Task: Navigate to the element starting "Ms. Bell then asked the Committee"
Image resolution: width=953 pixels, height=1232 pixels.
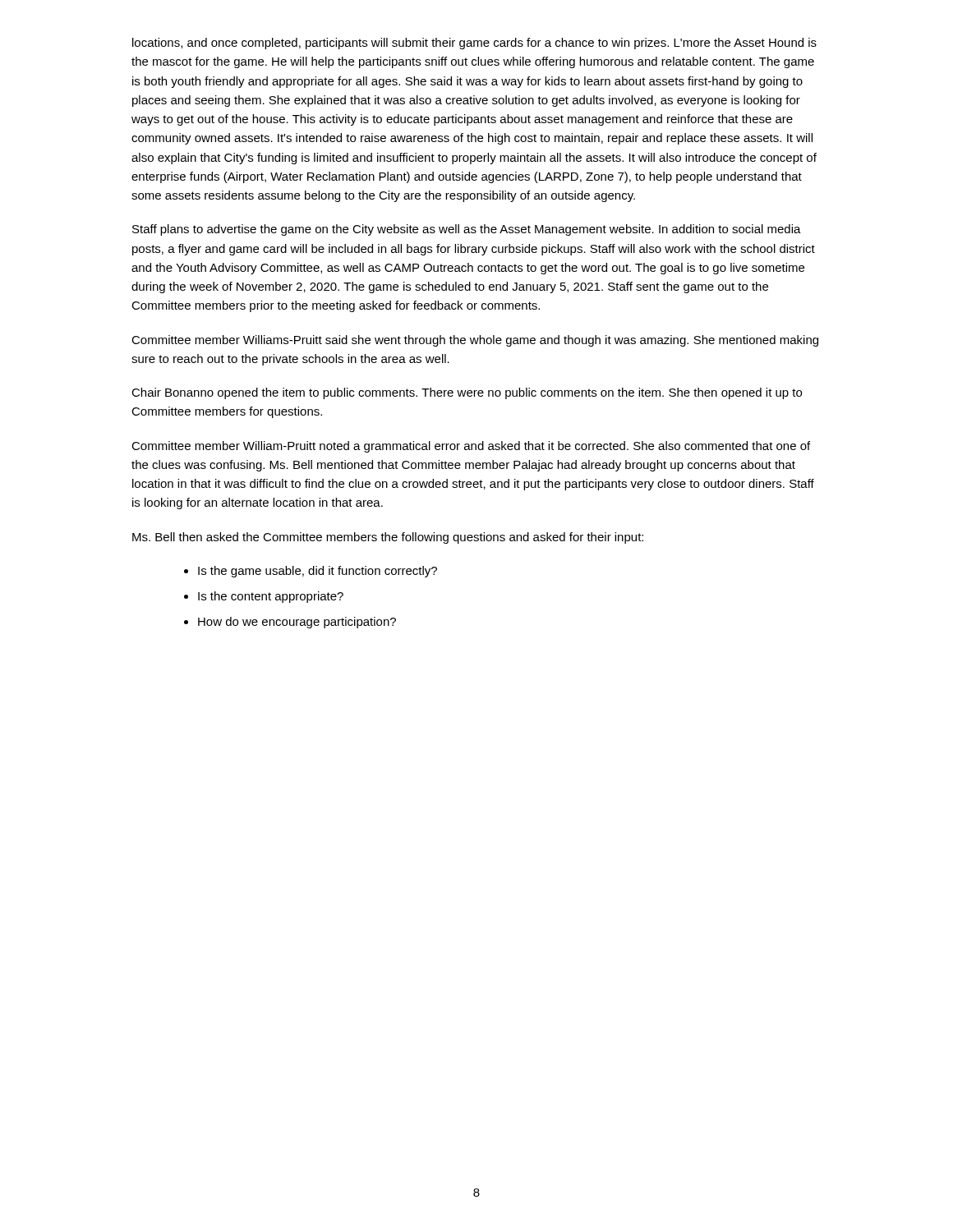Action: 388,536
